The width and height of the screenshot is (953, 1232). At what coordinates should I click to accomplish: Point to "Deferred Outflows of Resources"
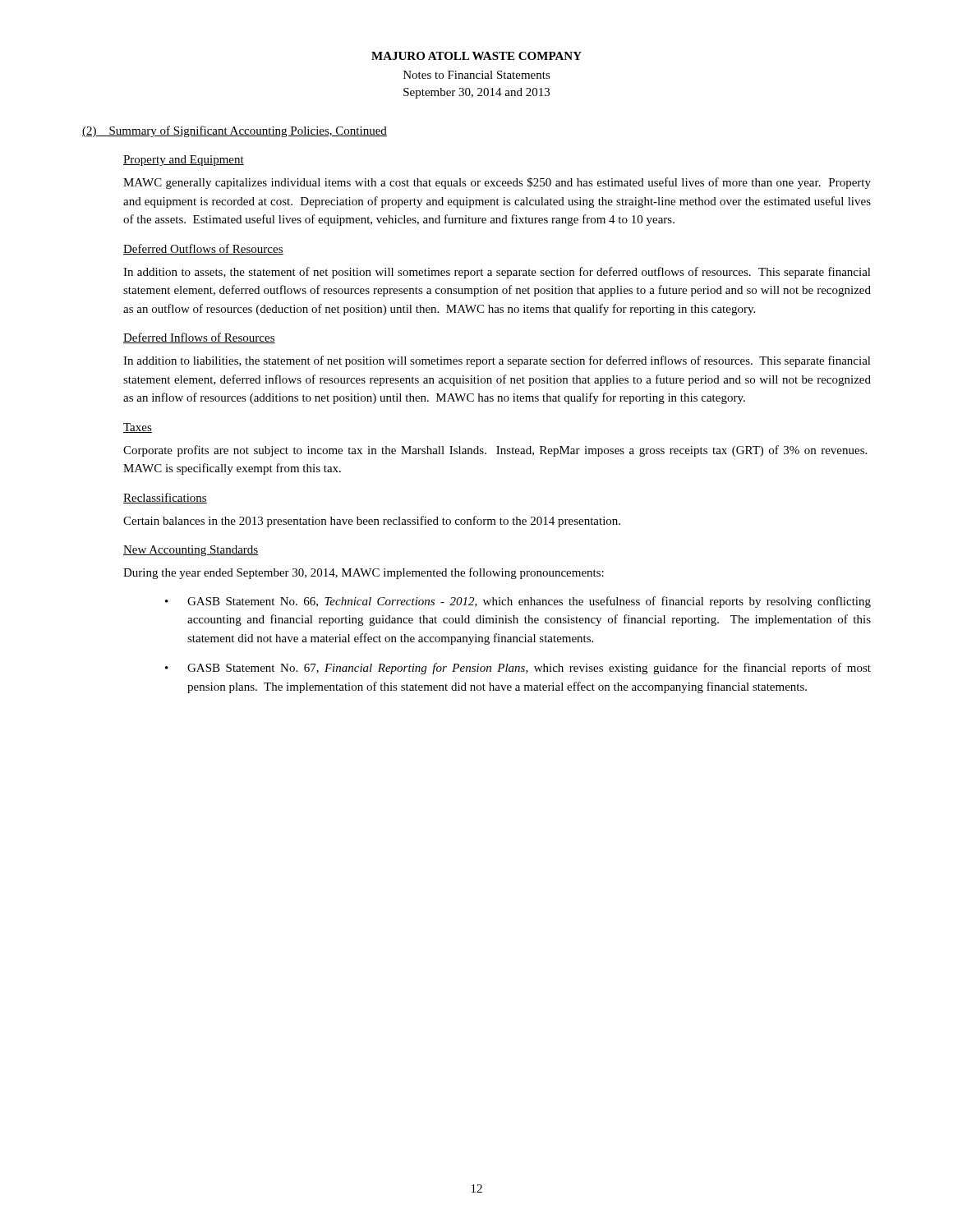[x=203, y=248]
